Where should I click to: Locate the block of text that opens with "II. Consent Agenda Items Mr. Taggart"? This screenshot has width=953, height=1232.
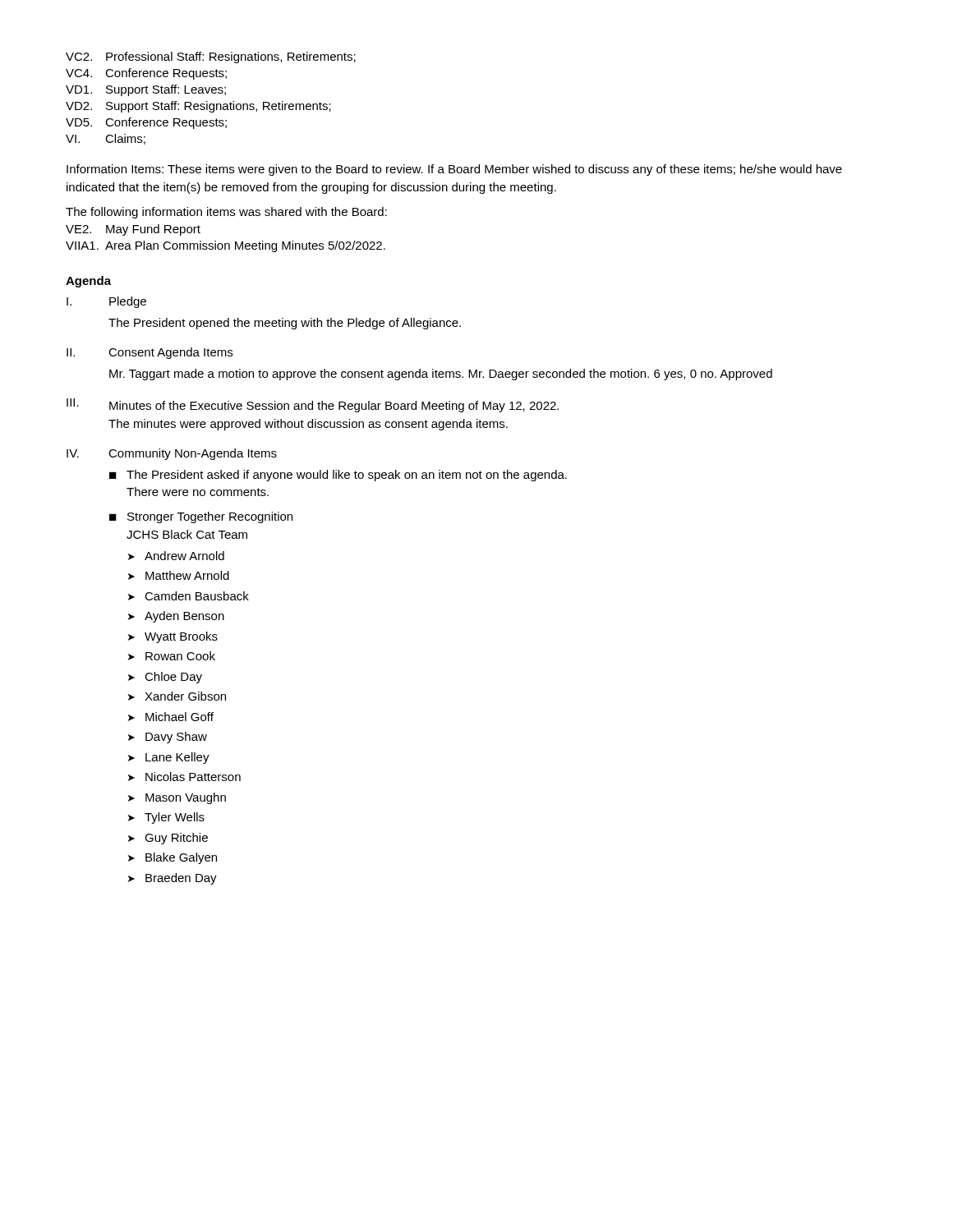coord(476,363)
